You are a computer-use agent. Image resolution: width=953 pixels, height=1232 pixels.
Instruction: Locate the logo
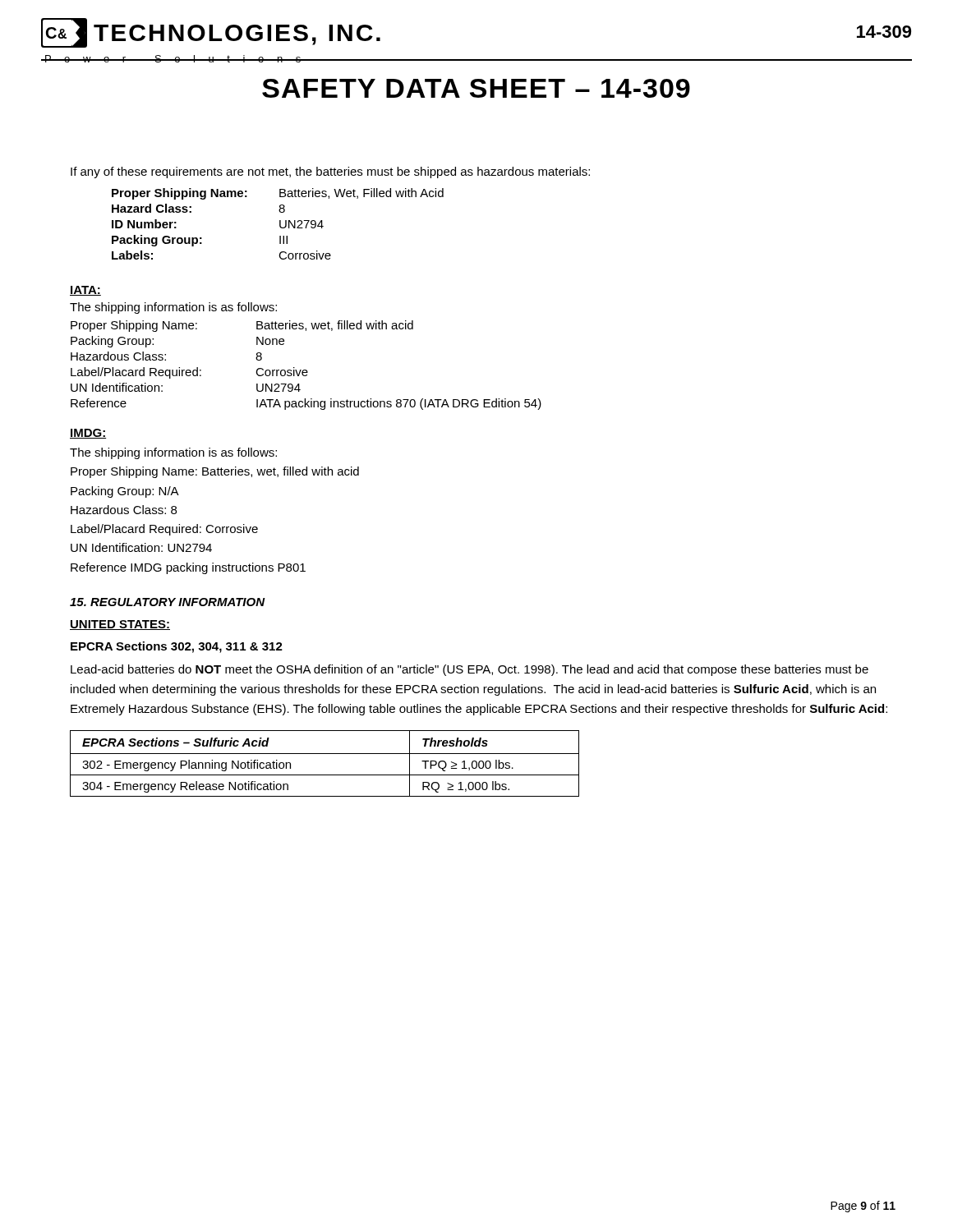(212, 40)
